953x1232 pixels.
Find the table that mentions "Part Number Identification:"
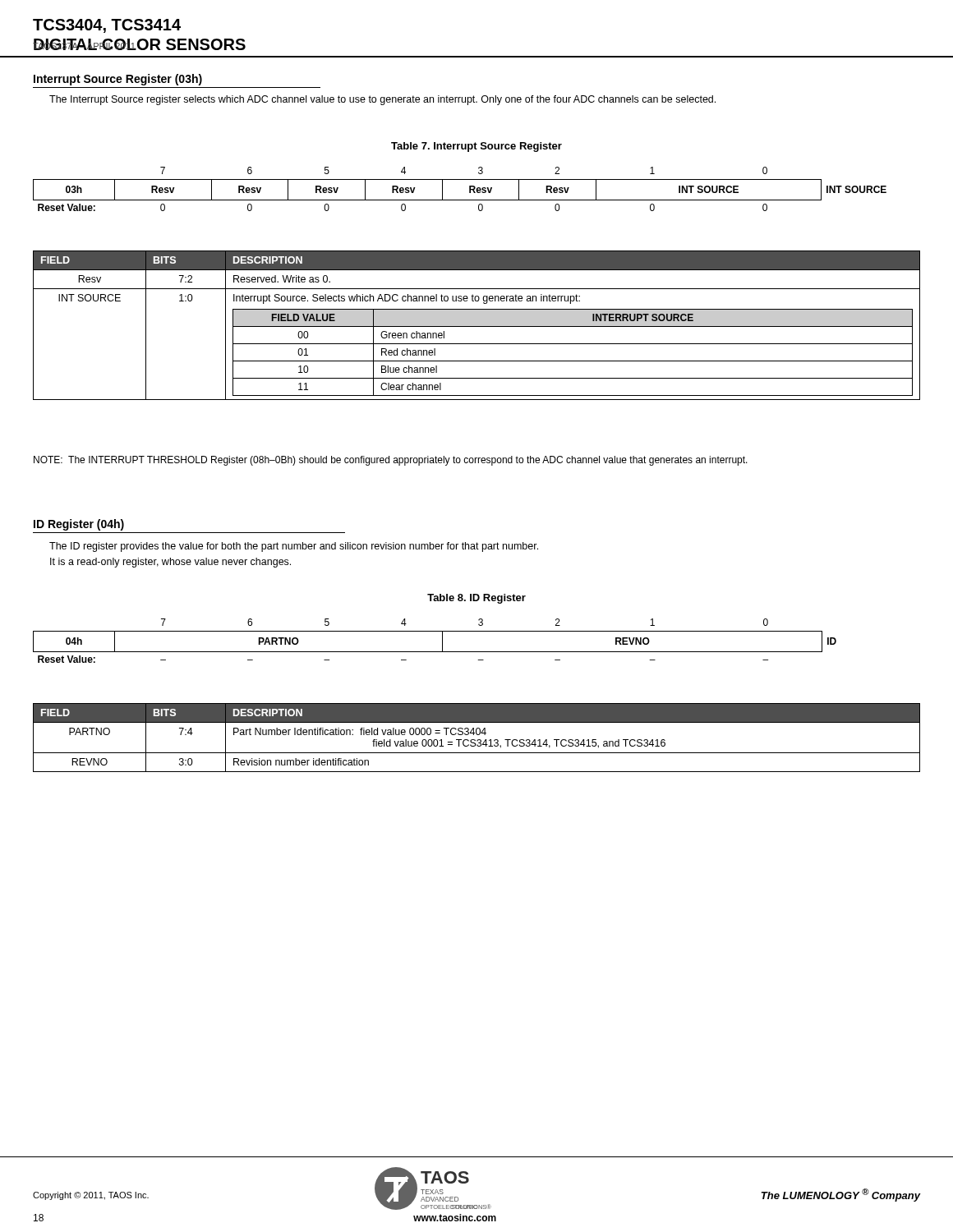click(x=476, y=738)
